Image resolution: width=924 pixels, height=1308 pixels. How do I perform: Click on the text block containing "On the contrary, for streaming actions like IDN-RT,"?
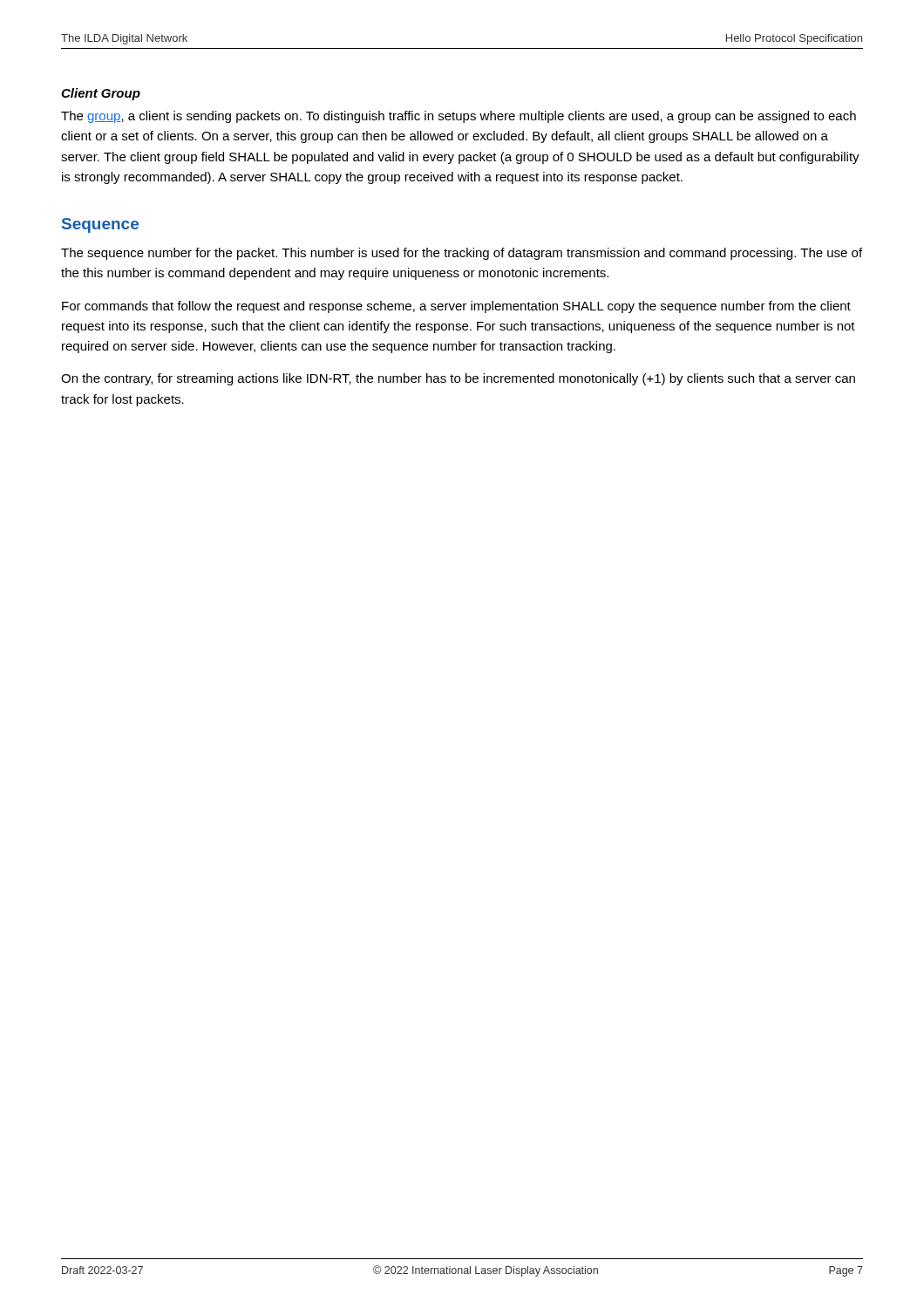(458, 388)
